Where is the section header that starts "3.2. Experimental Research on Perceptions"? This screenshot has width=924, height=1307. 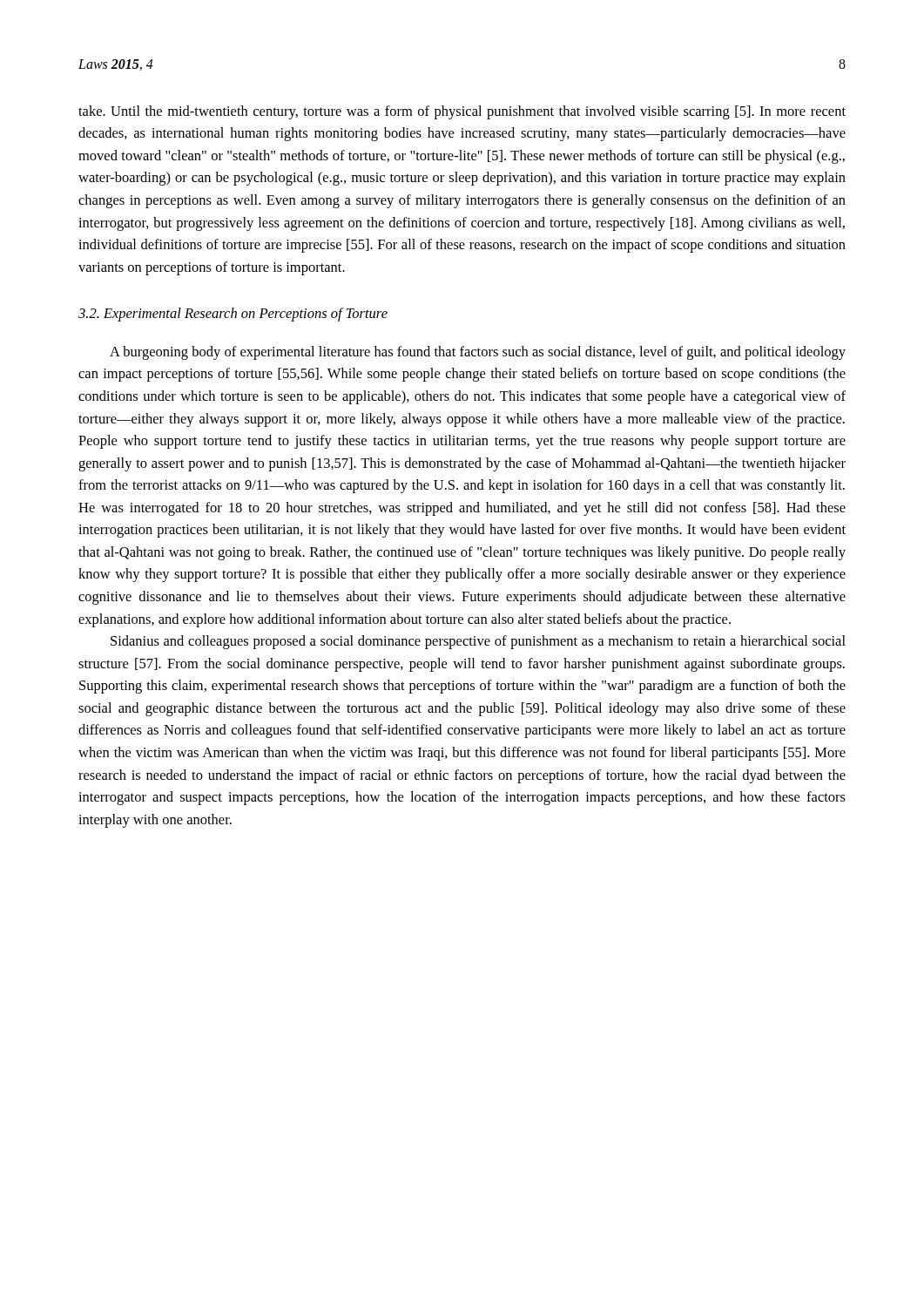[x=233, y=313]
